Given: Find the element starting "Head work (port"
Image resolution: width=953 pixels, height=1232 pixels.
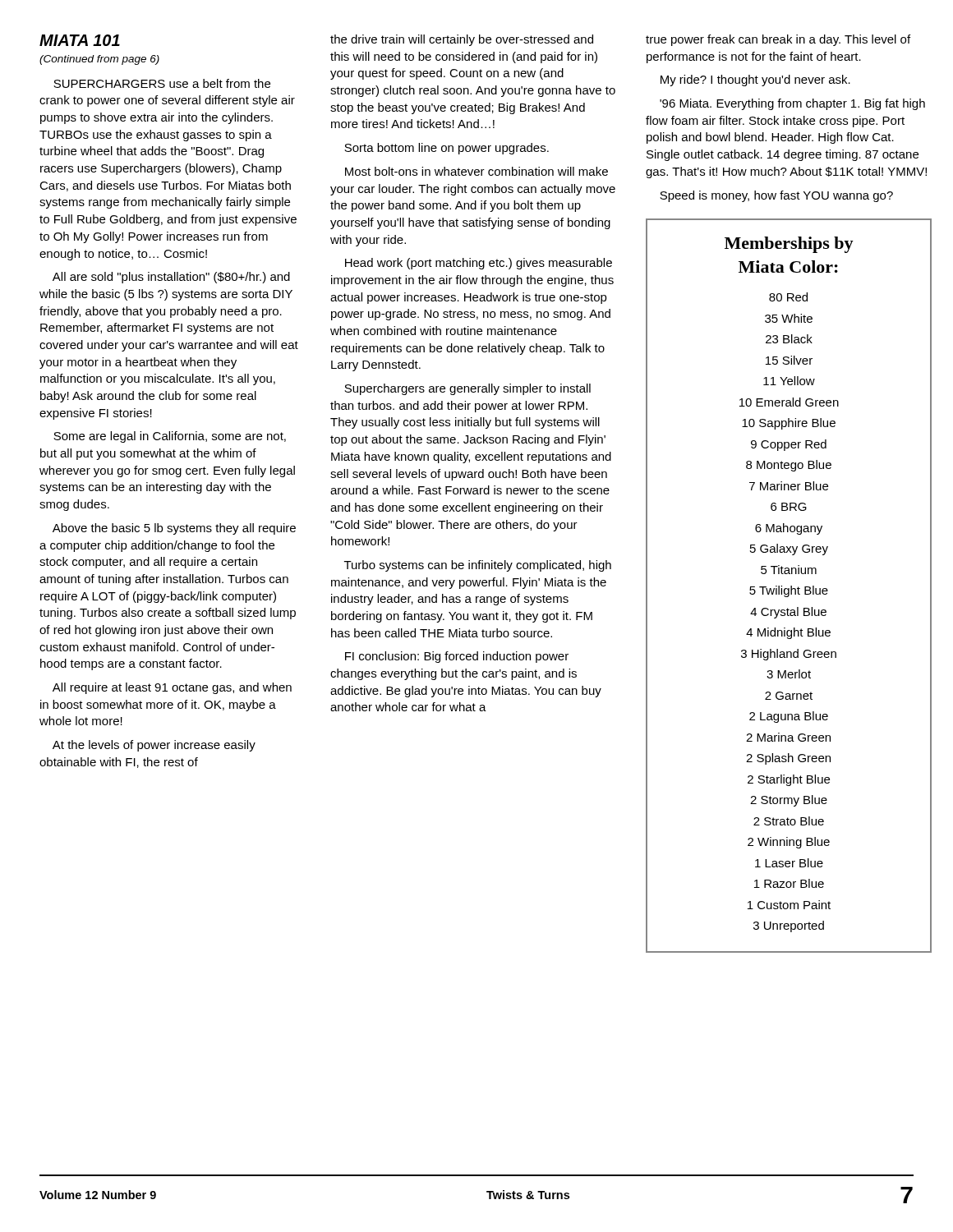Looking at the screenshot, I should (x=473, y=314).
